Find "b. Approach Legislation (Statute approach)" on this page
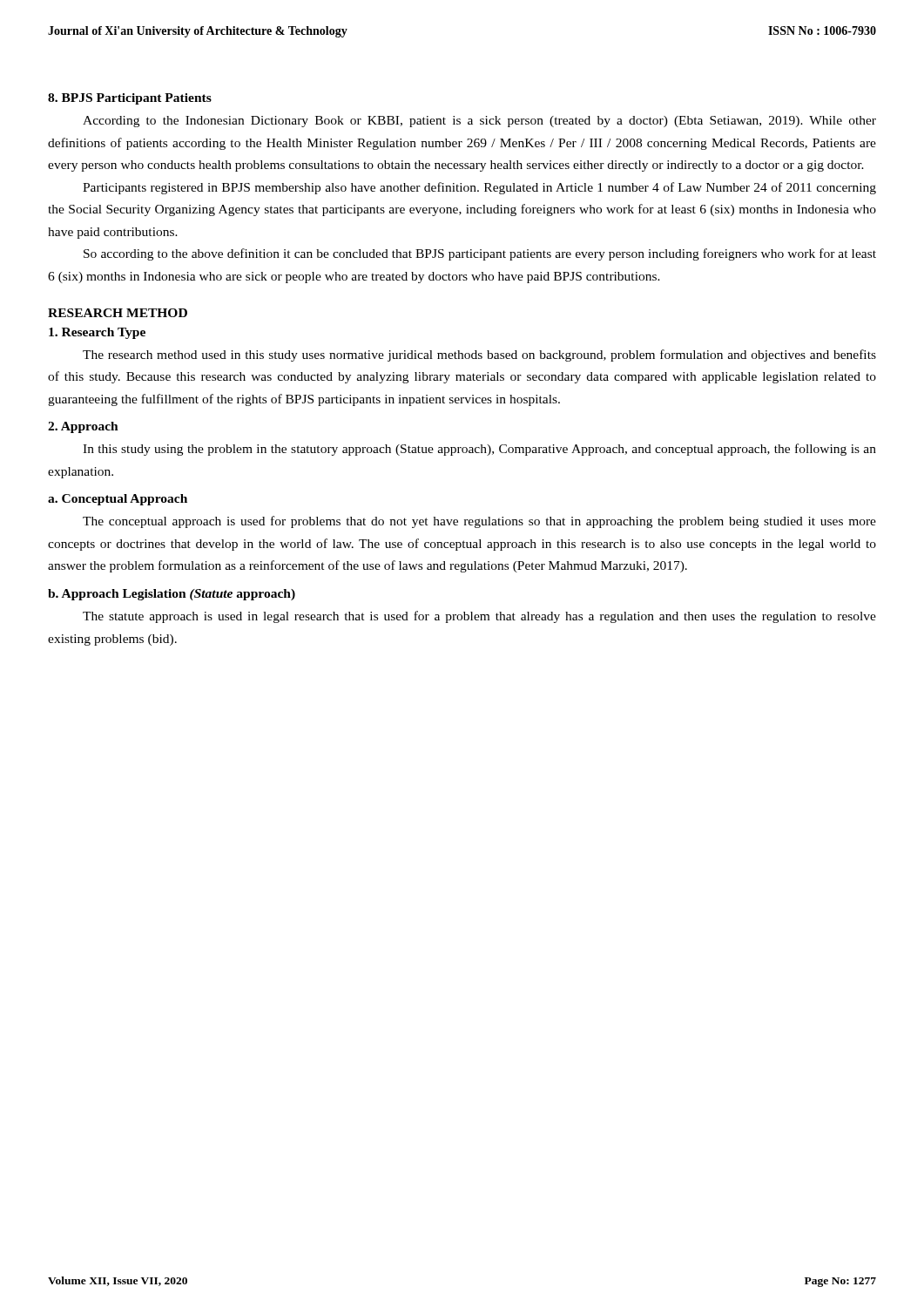 coord(172,593)
